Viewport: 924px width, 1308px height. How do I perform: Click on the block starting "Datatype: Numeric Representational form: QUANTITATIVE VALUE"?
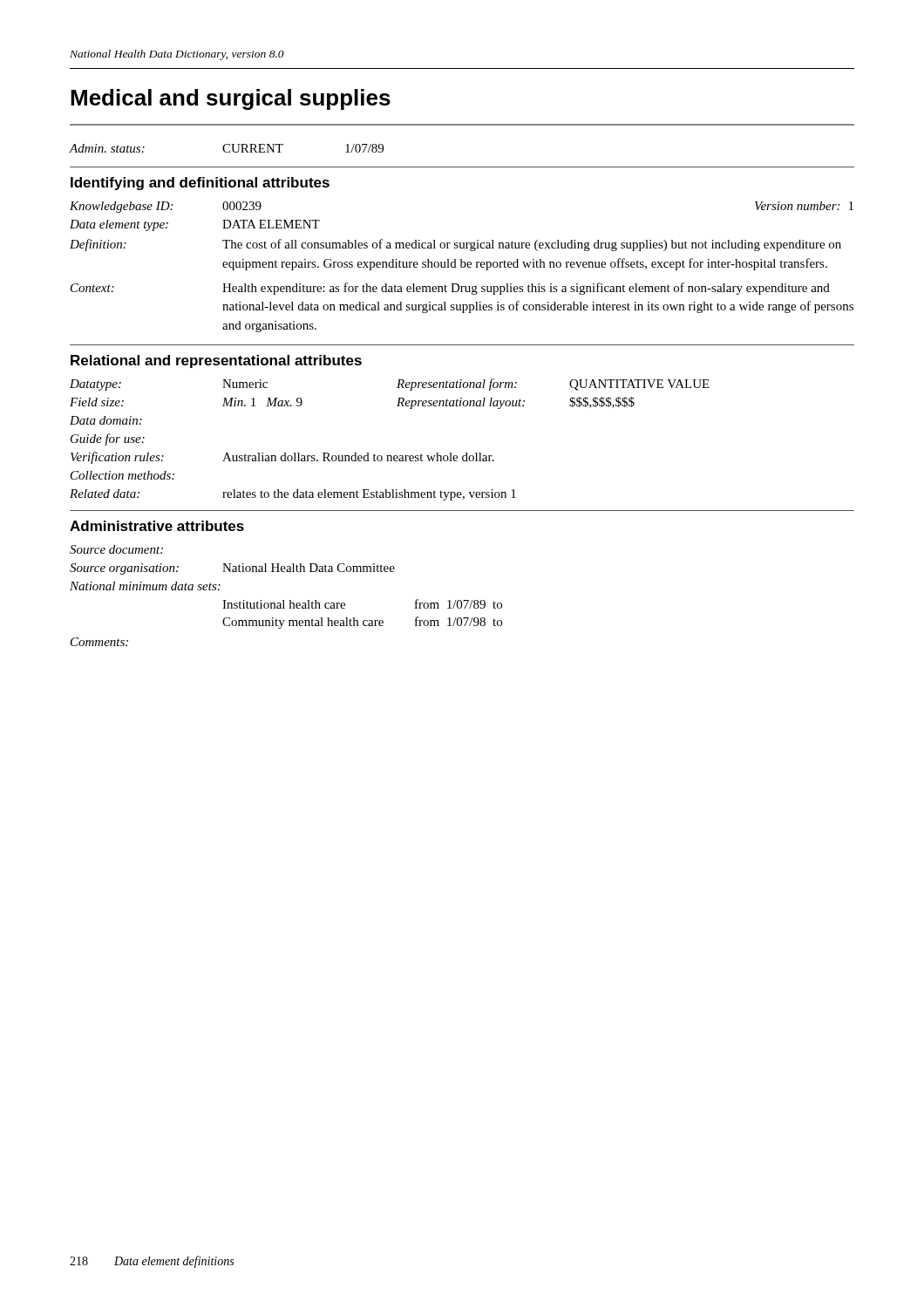tap(390, 384)
